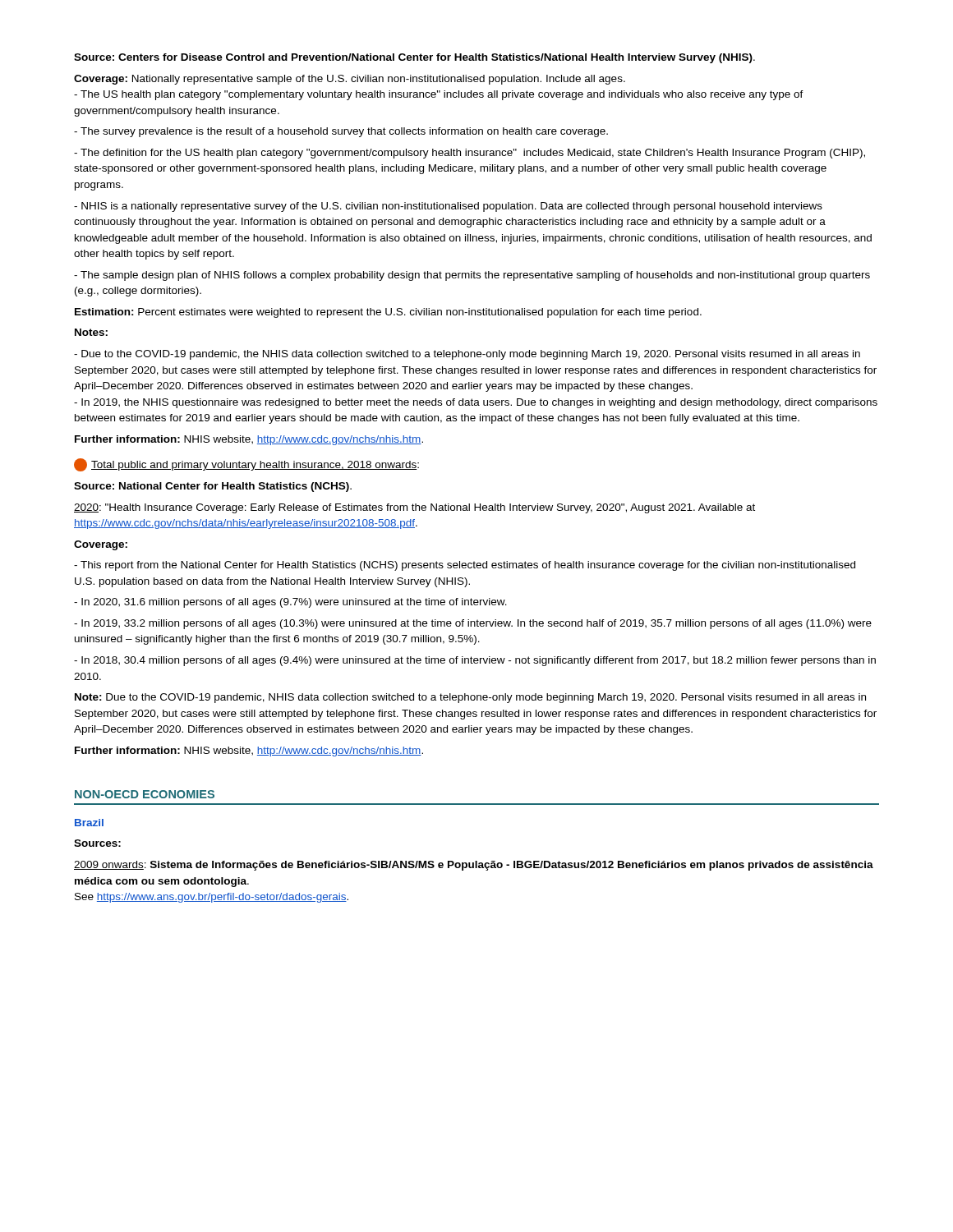The image size is (953, 1232).
Task: Locate the text block starting "In 2018, 30.4 million persons of all ages"
Action: click(x=475, y=668)
